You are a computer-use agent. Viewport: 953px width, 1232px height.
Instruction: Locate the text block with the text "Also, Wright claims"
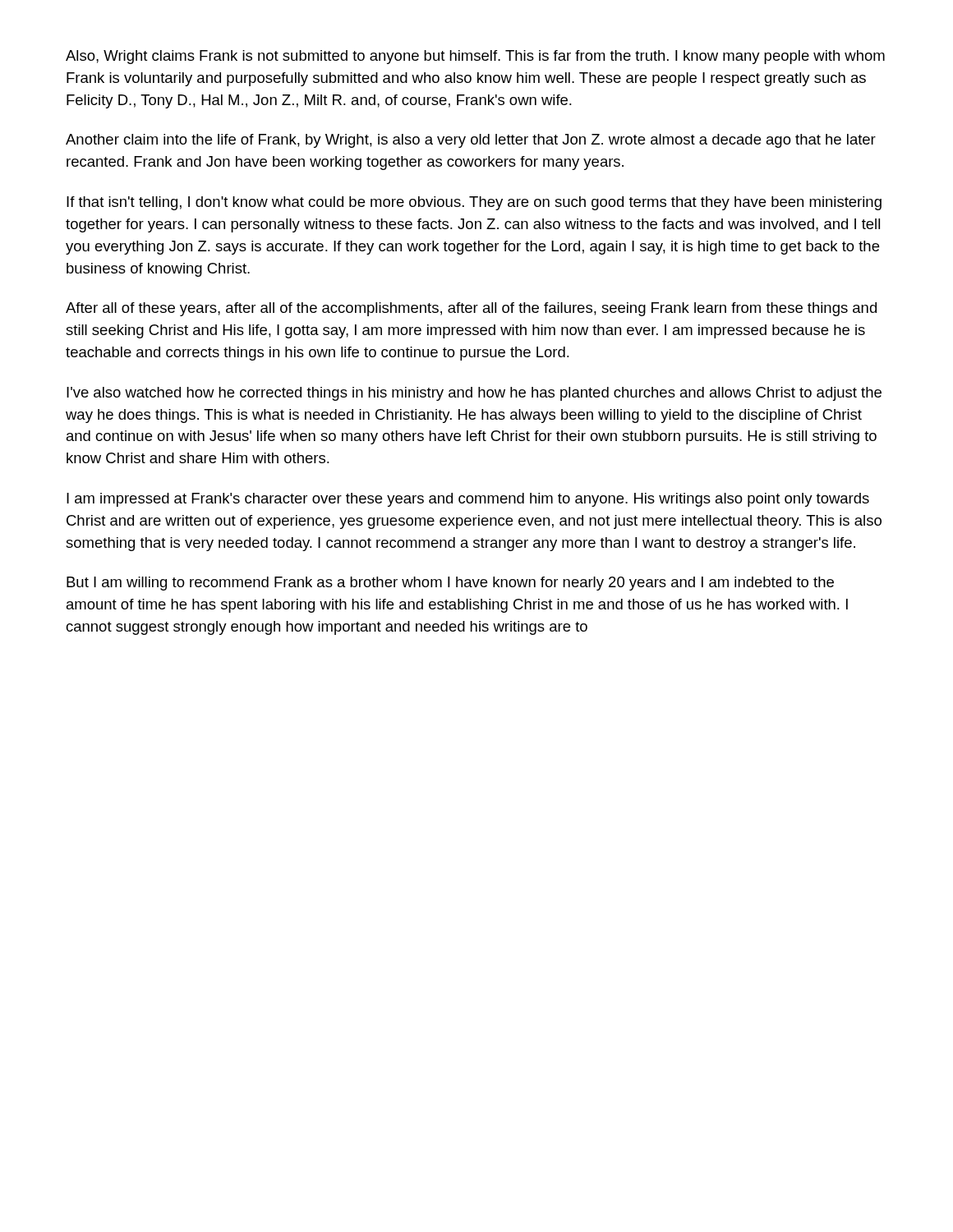click(x=476, y=77)
